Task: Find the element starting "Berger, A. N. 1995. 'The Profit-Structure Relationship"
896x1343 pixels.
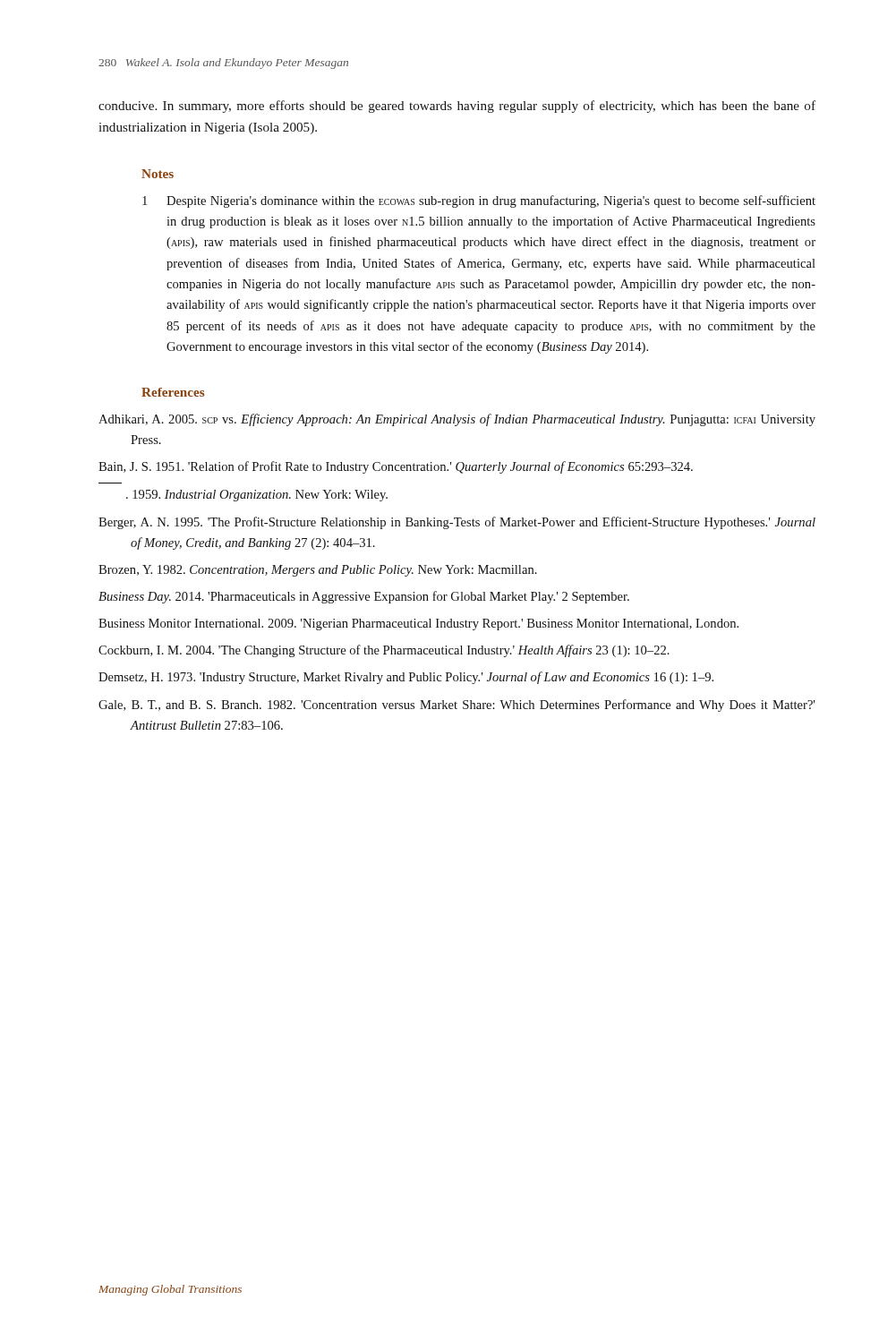Action: coord(457,532)
